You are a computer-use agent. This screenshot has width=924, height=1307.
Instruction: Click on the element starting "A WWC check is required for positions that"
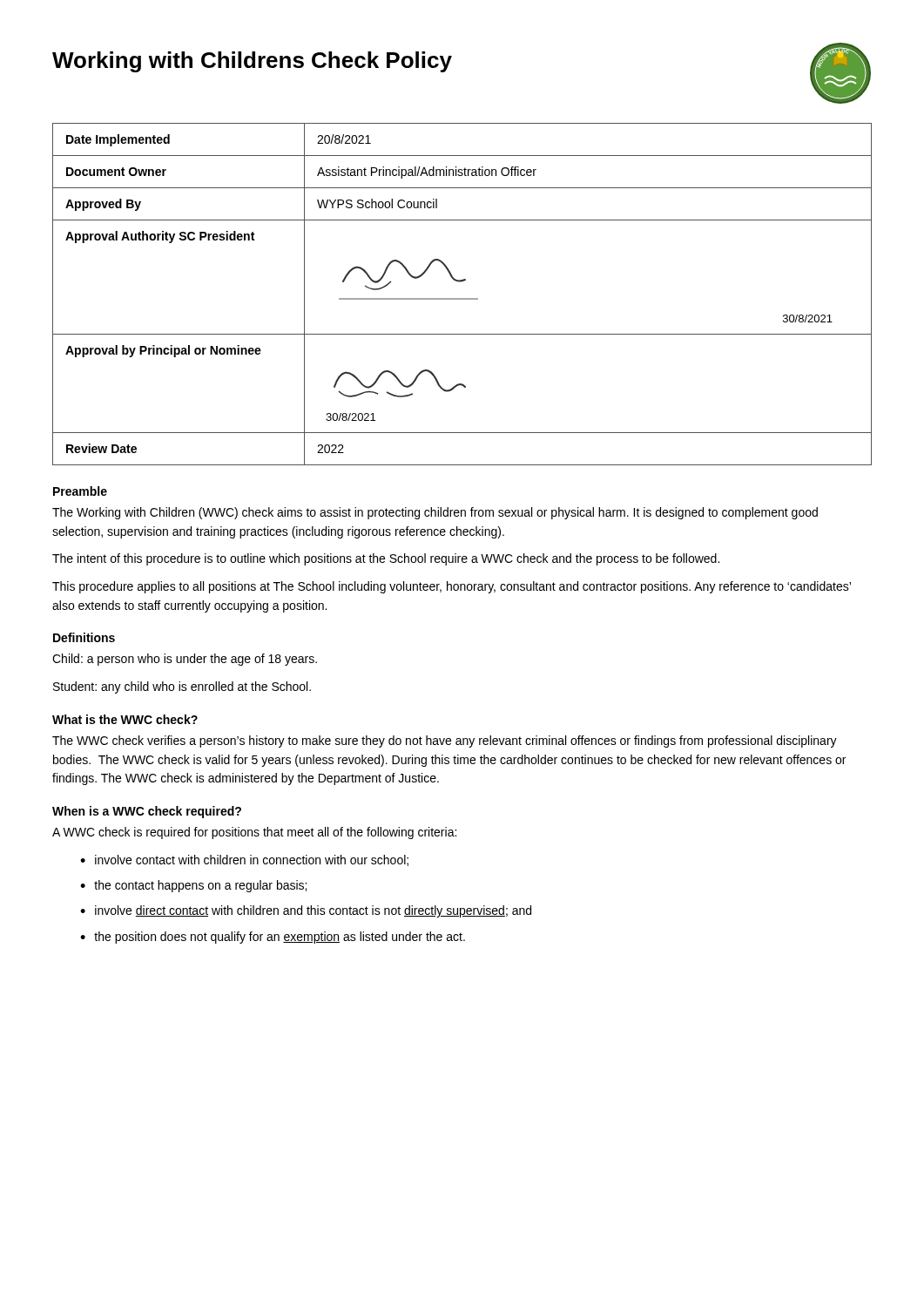255,832
